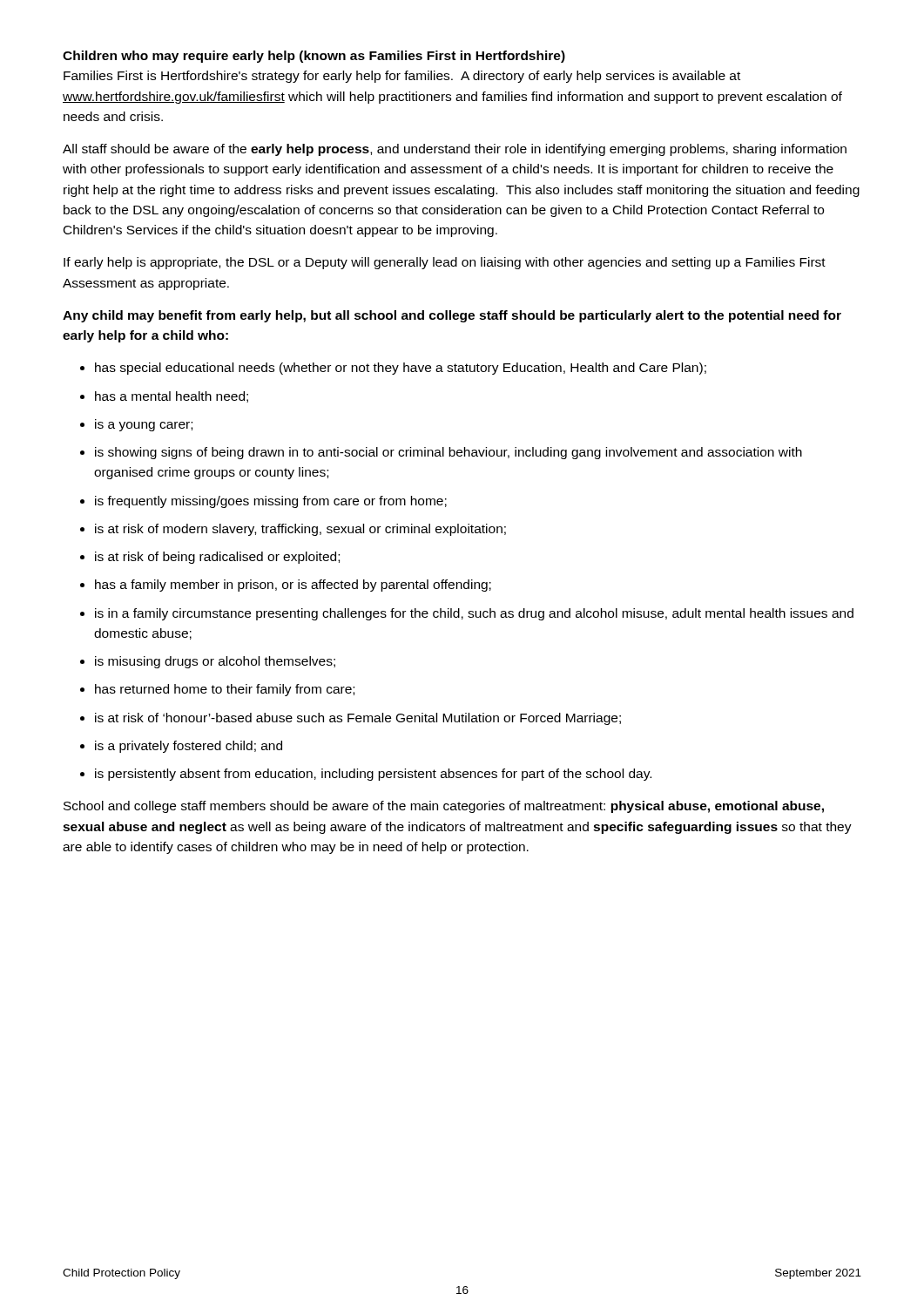Find the block on this page that starts "School and college staff members should be"
This screenshot has height=1307, width=924.
click(457, 826)
